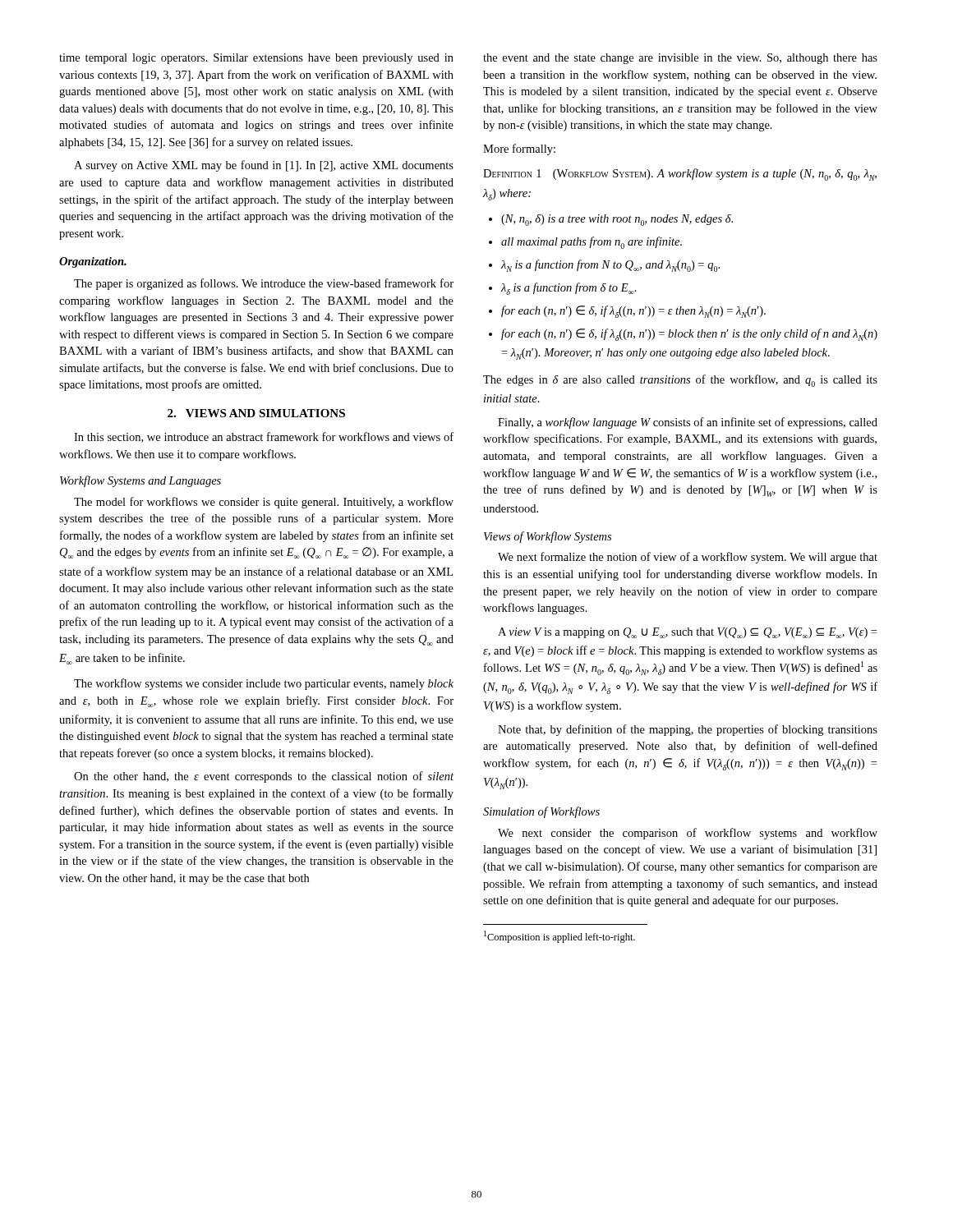Point to the block beginning "time temporal logic operators. Similar"
Image resolution: width=953 pixels, height=1232 pixels.
tap(256, 100)
